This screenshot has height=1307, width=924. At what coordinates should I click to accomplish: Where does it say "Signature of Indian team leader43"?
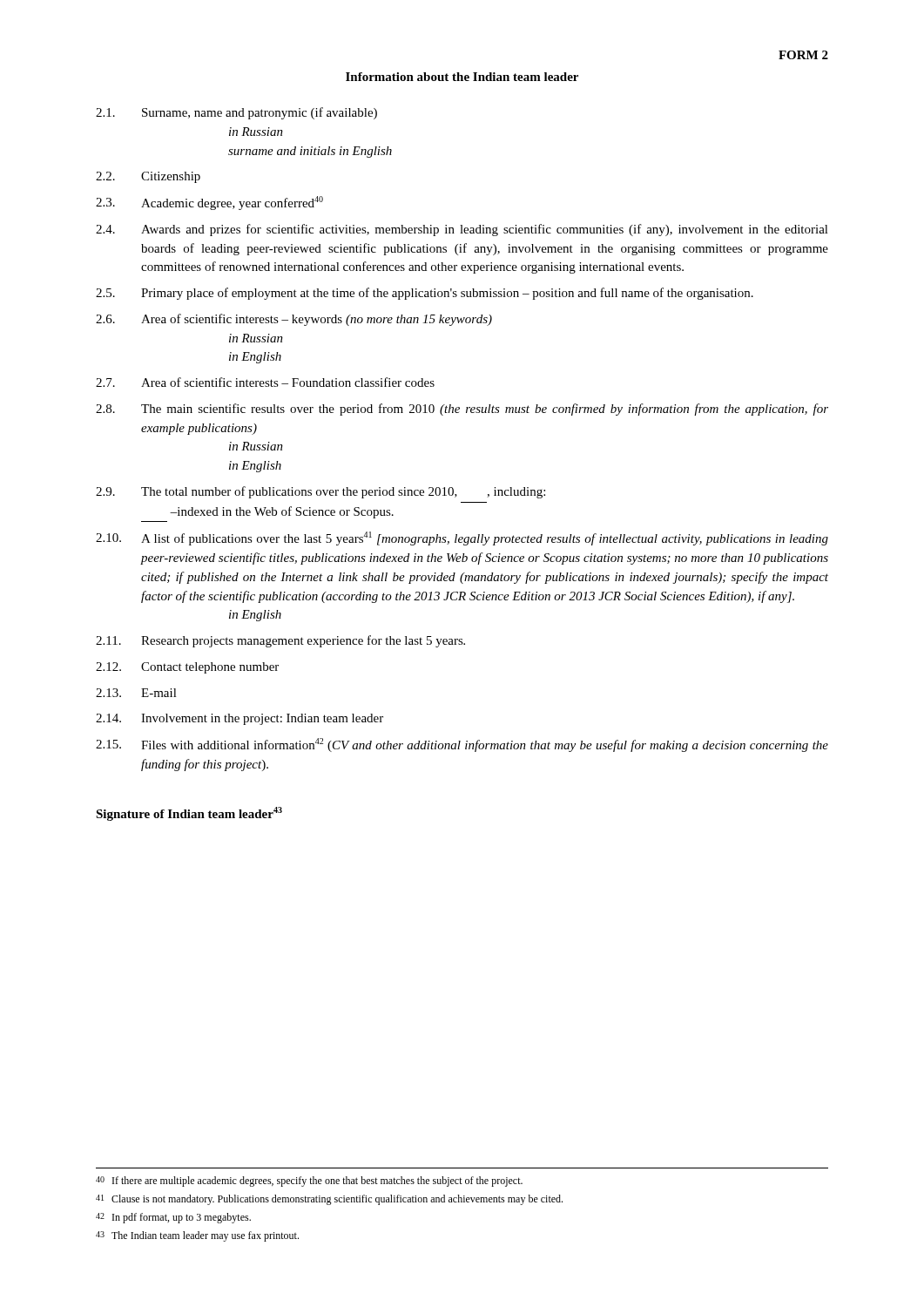(x=189, y=813)
